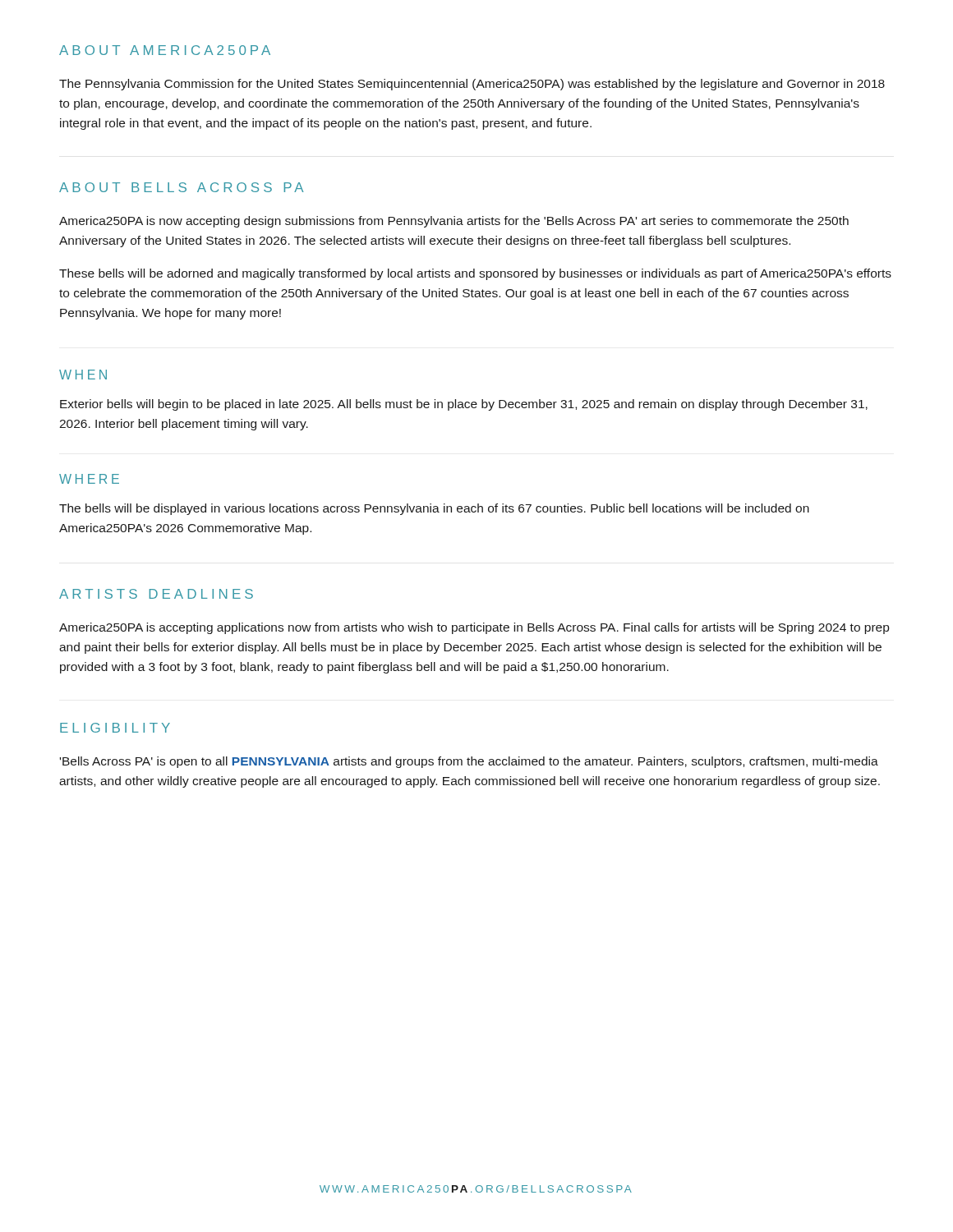The width and height of the screenshot is (953, 1232).
Task: Select the block starting "'Bells Across PA' is open to all PENNSYLVANIA"
Action: pos(476,771)
